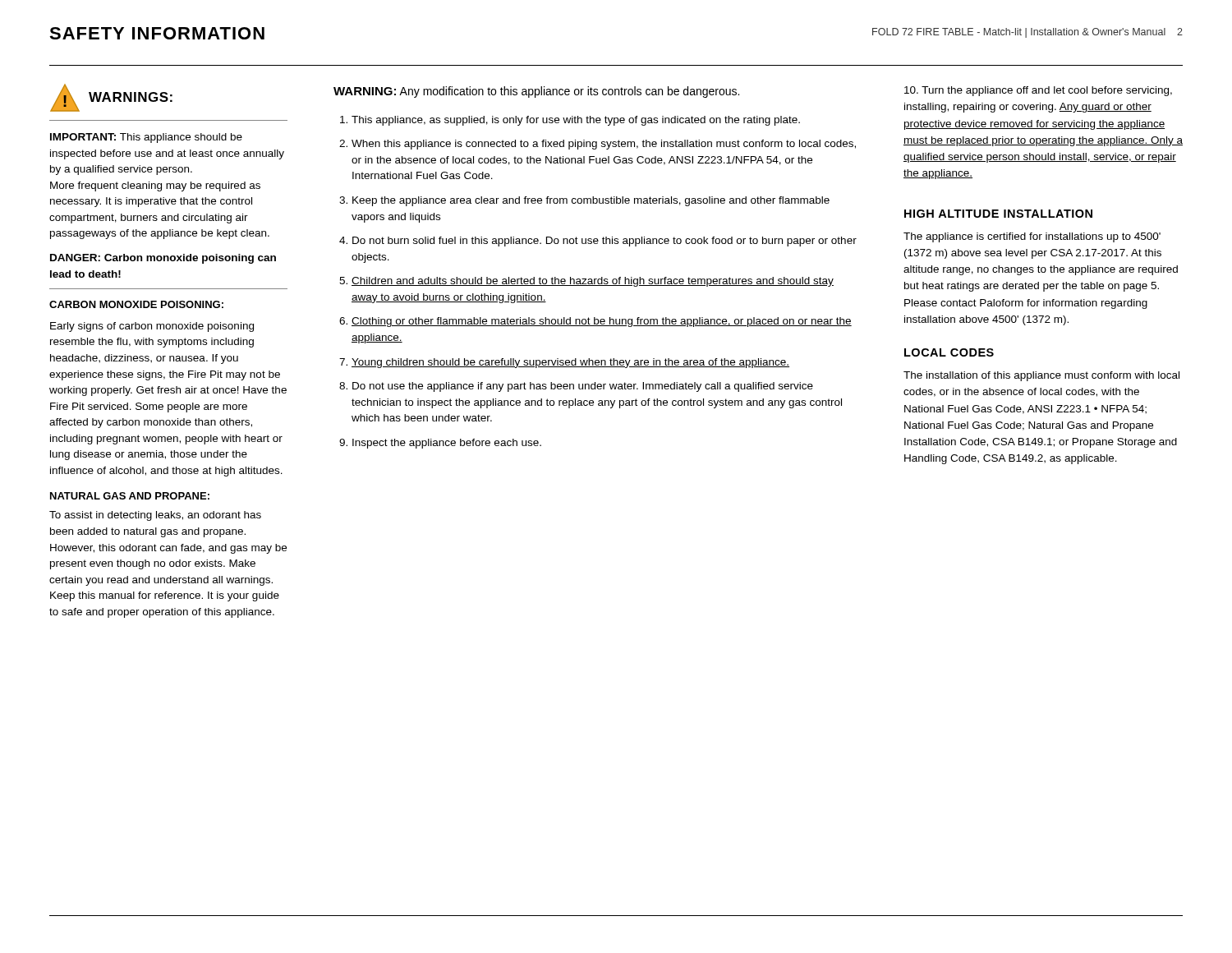Select the section header that reads "HIGH ALTITUDE INSTALLATION"
Screen dimensions: 953x1232
999,213
